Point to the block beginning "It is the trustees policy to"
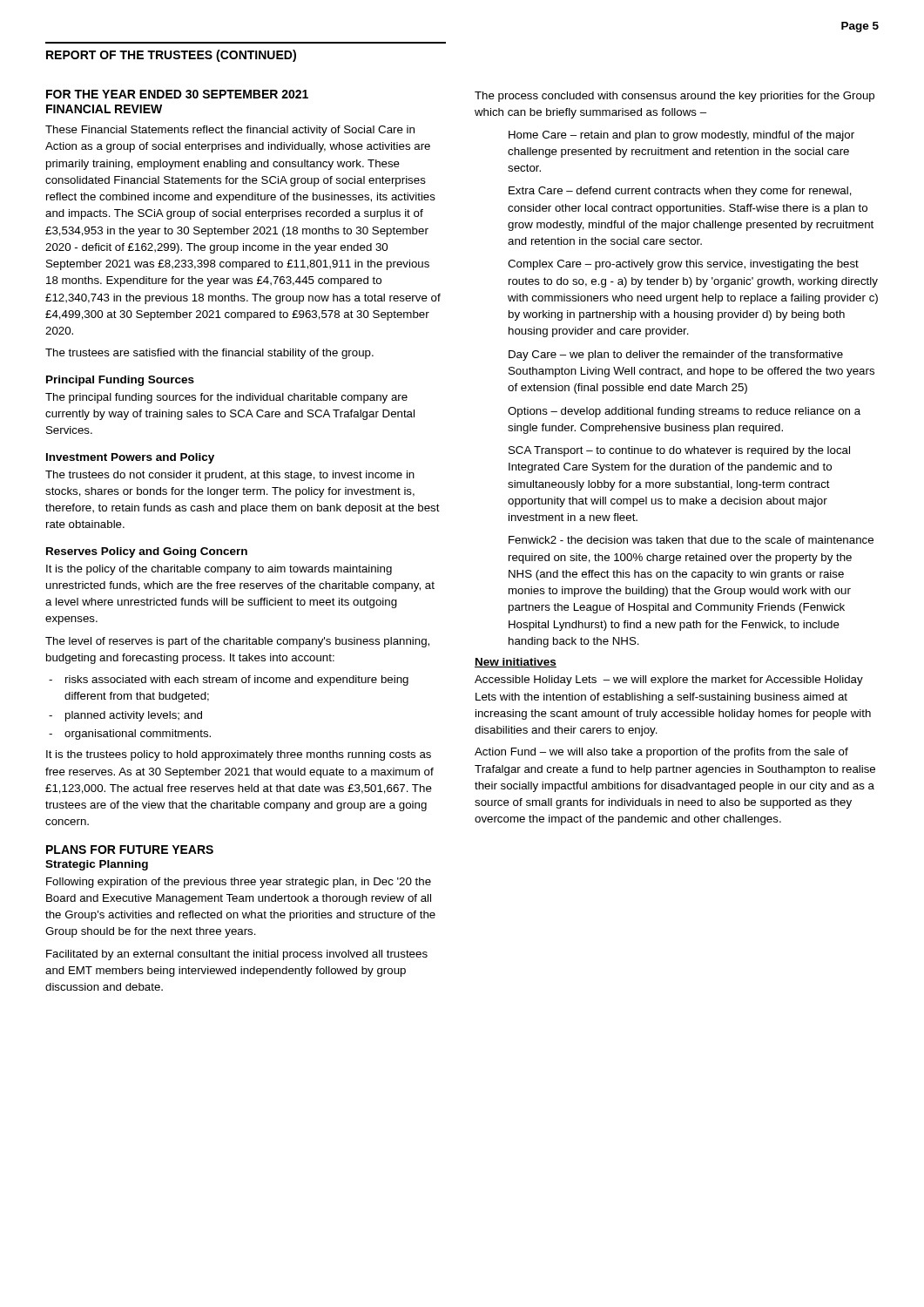This screenshot has width=924, height=1307. [x=243, y=788]
